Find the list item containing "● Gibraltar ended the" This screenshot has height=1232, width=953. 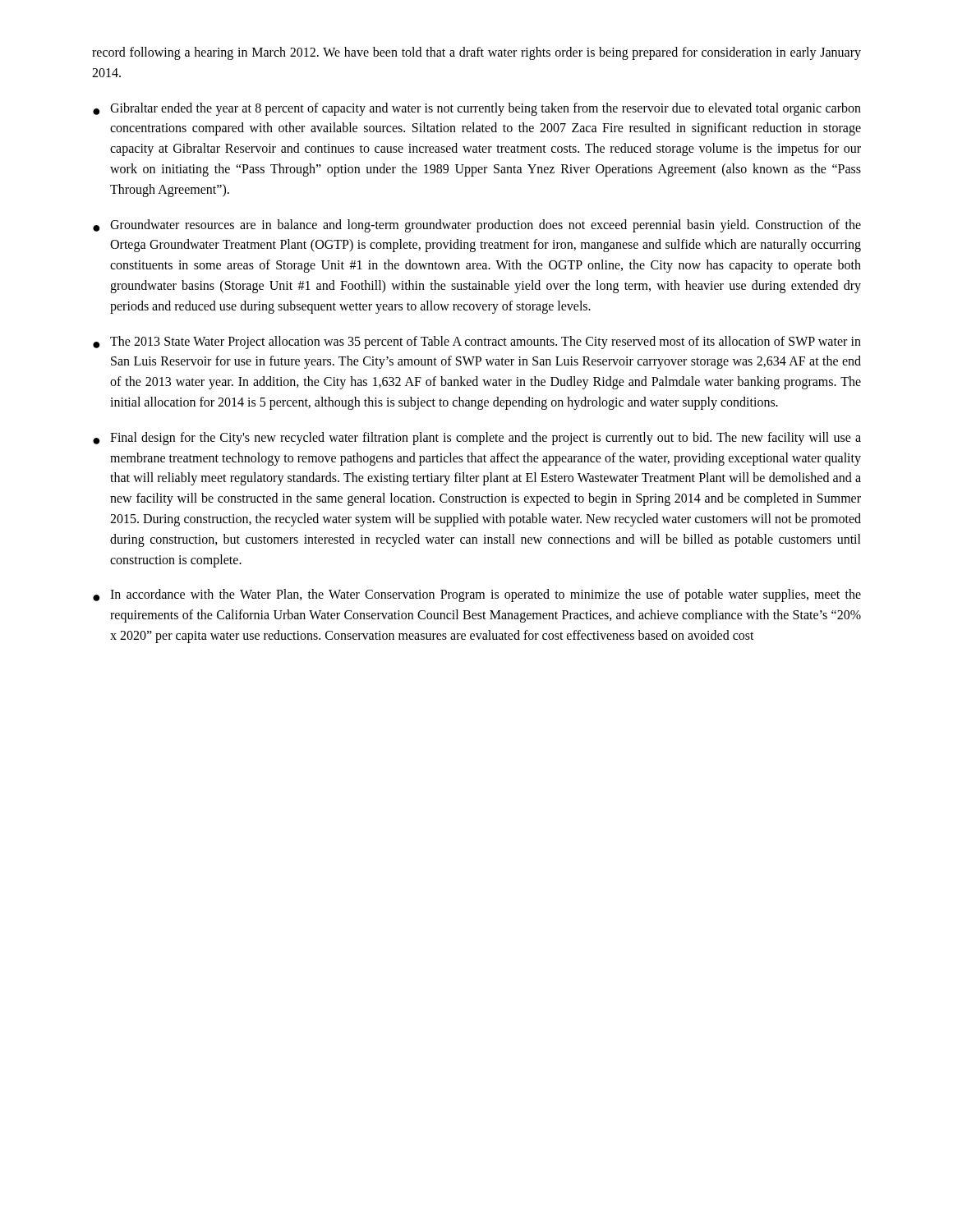pos(476,149)
